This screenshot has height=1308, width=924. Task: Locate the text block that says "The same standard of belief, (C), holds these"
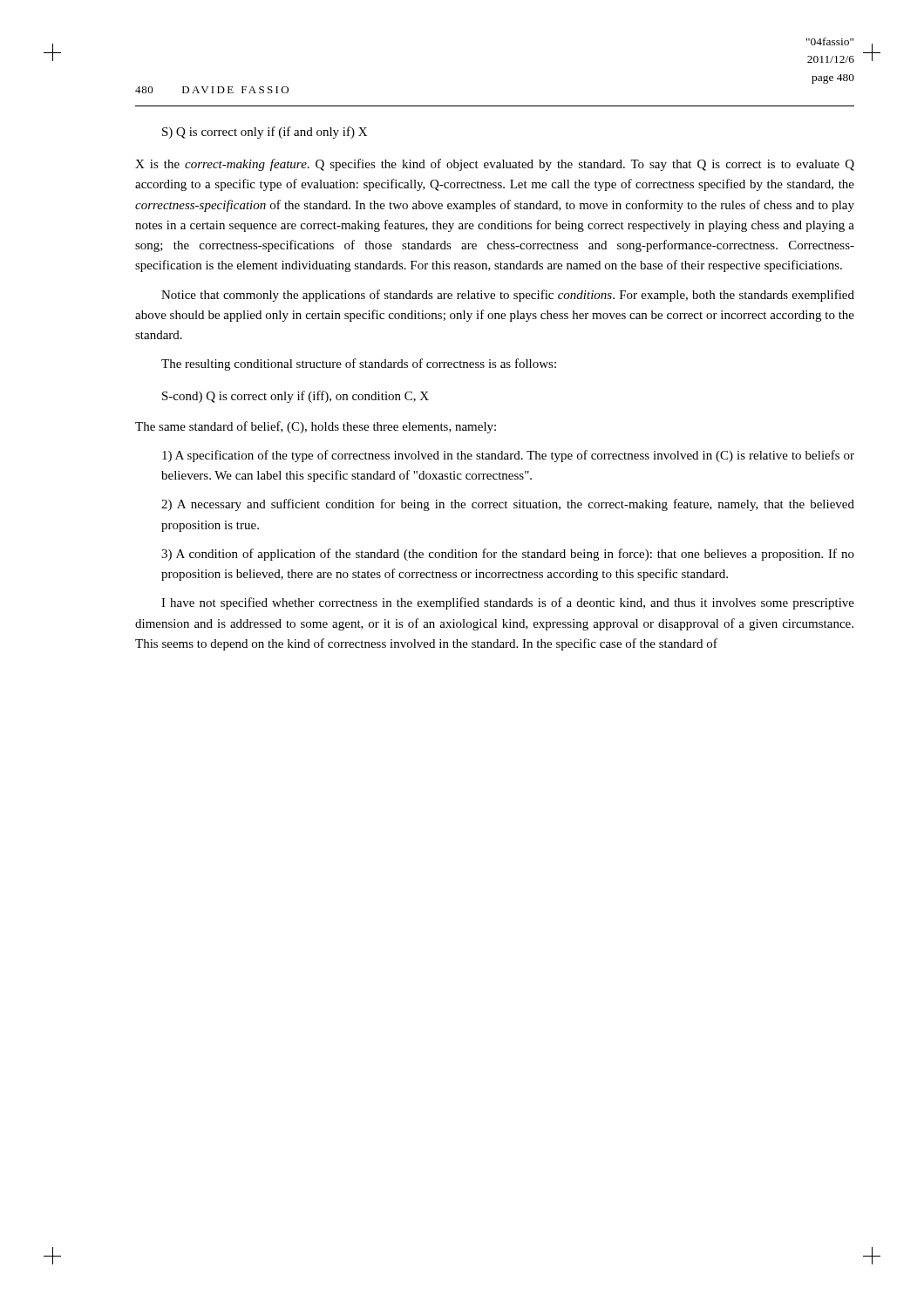click(495, 426)
